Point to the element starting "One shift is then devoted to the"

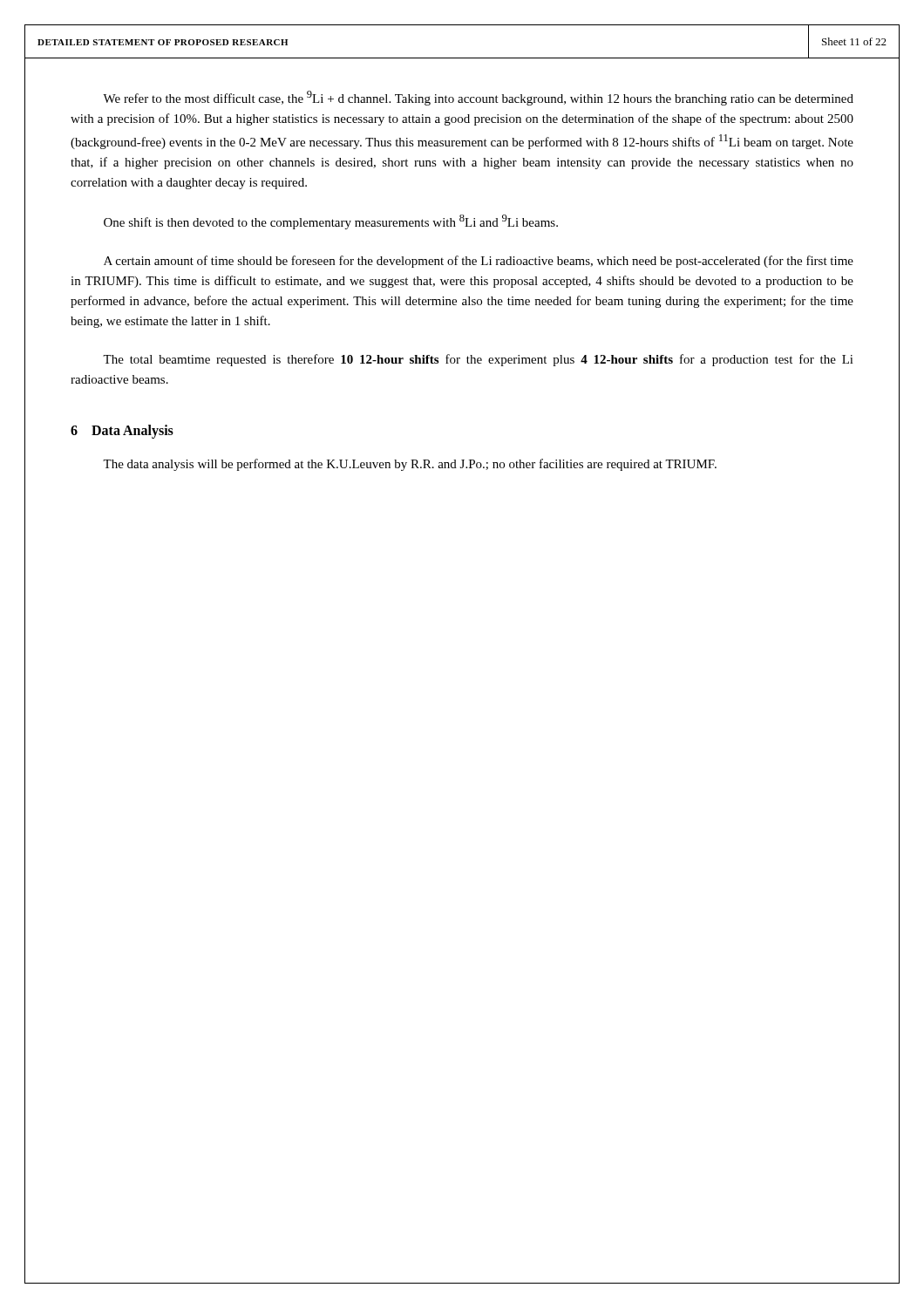click(331, 221)
